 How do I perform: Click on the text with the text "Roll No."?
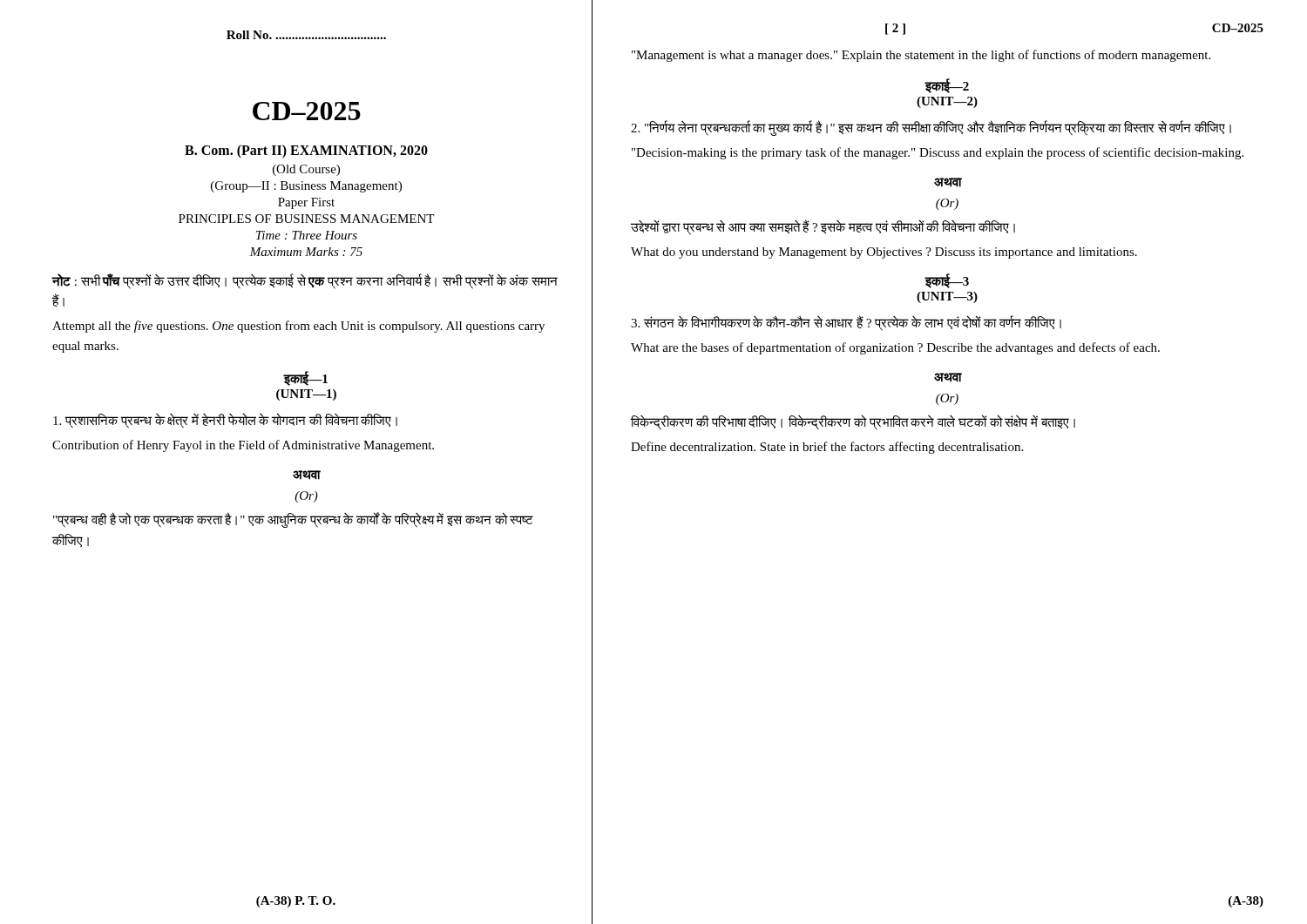coord(306,35)
